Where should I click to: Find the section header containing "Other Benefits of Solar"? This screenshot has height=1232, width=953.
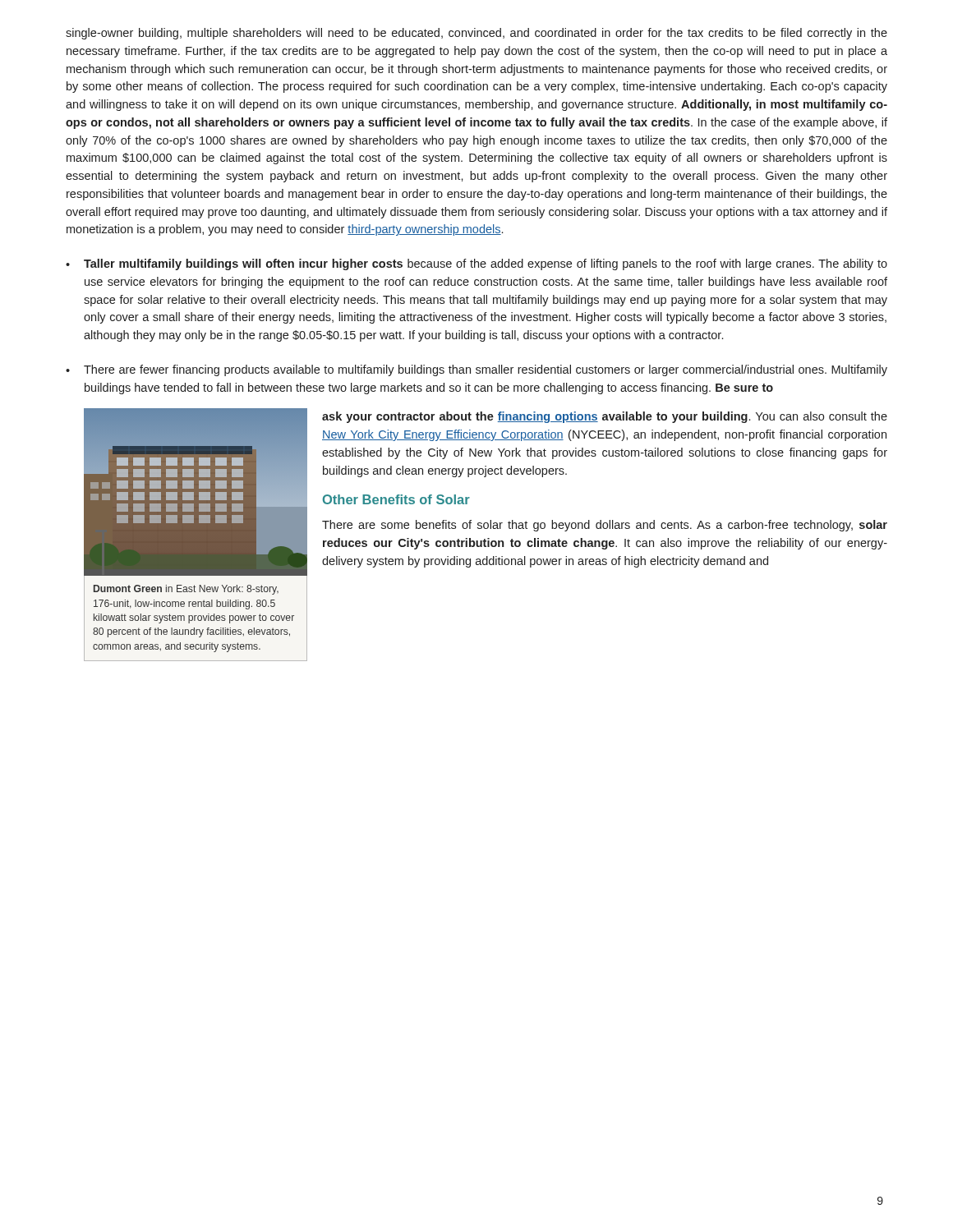[x=396, y=500]
